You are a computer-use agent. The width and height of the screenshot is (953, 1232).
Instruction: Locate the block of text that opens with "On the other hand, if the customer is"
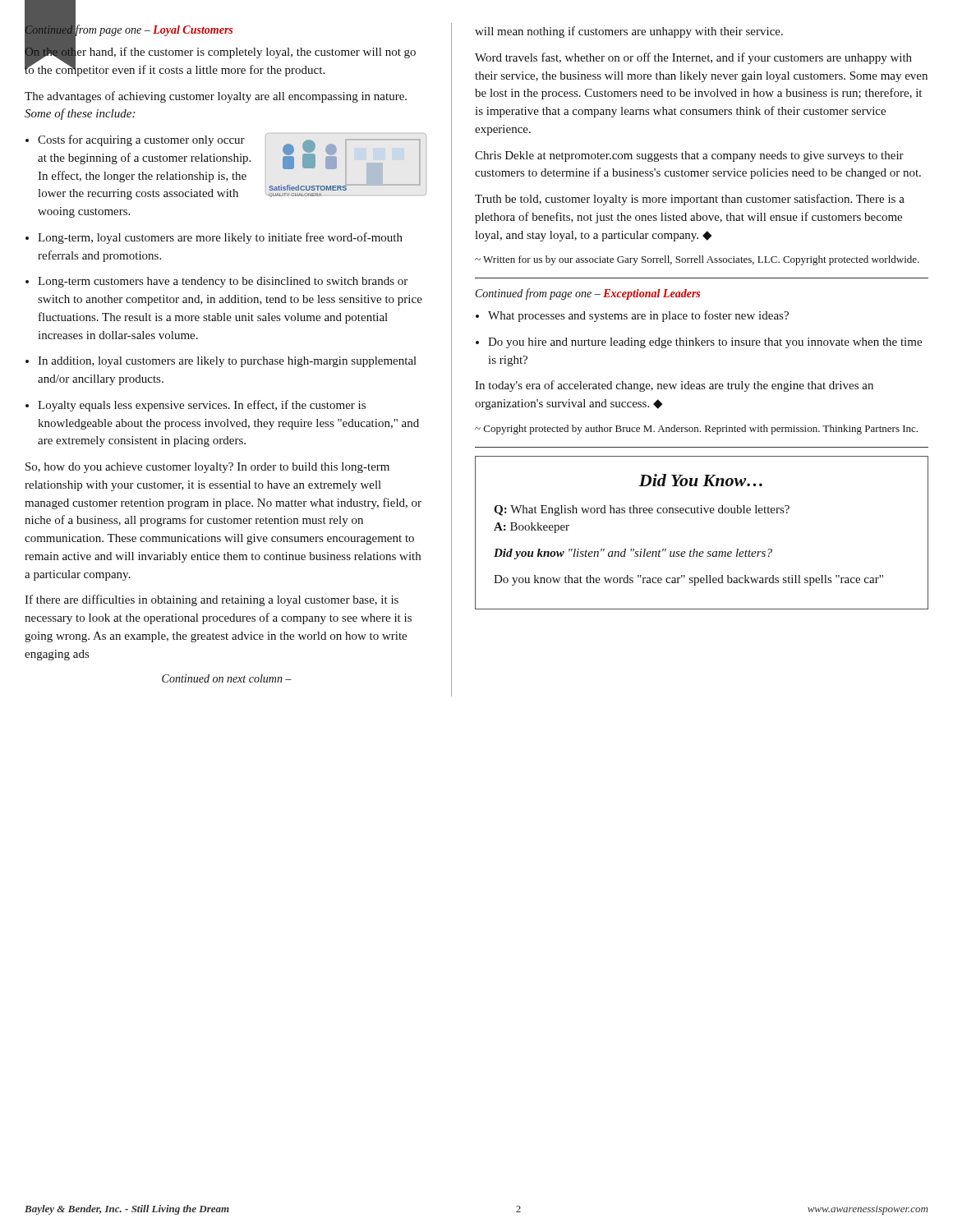coord(226,83)
